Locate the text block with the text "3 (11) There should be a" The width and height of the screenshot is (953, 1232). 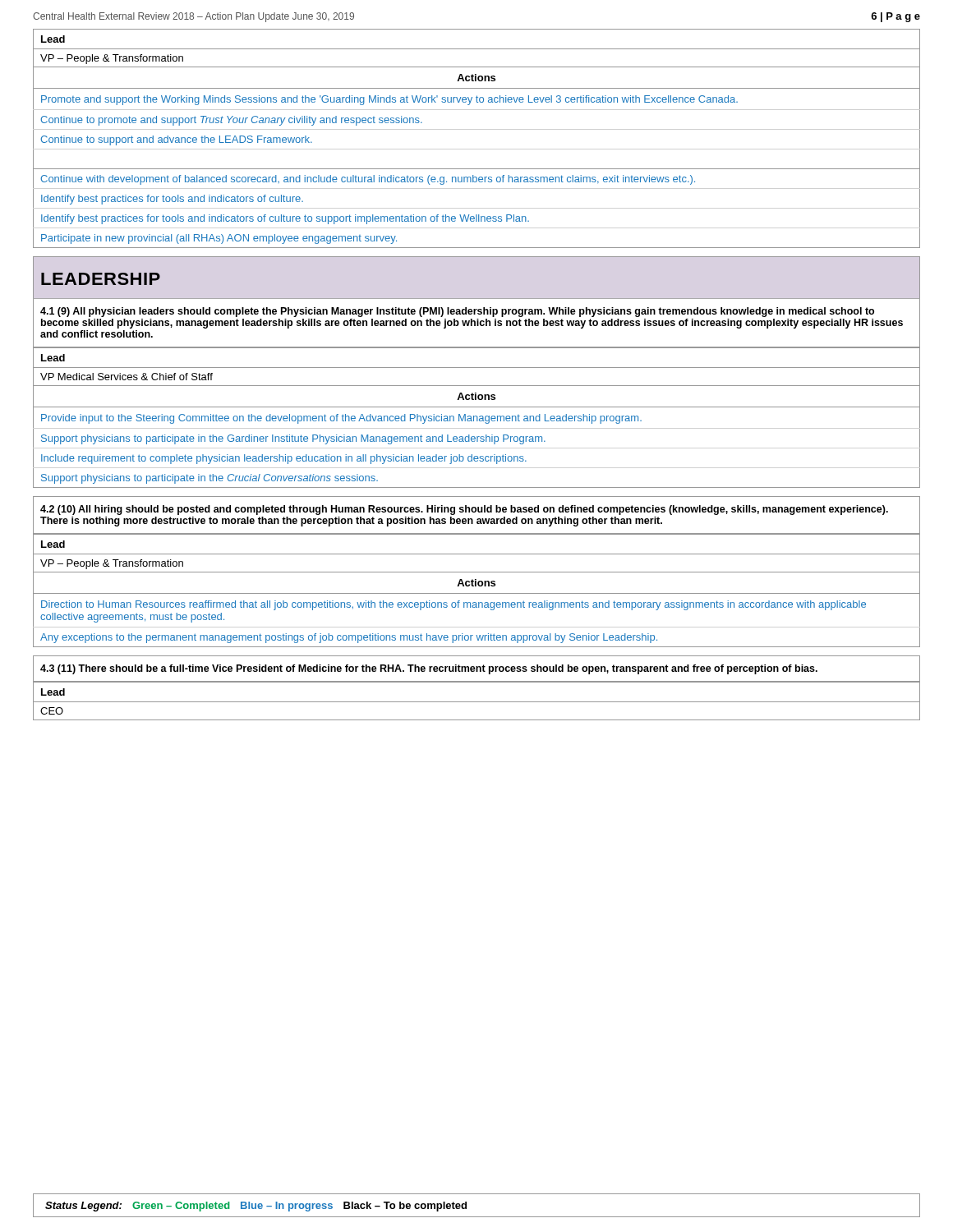pos(429,669)
